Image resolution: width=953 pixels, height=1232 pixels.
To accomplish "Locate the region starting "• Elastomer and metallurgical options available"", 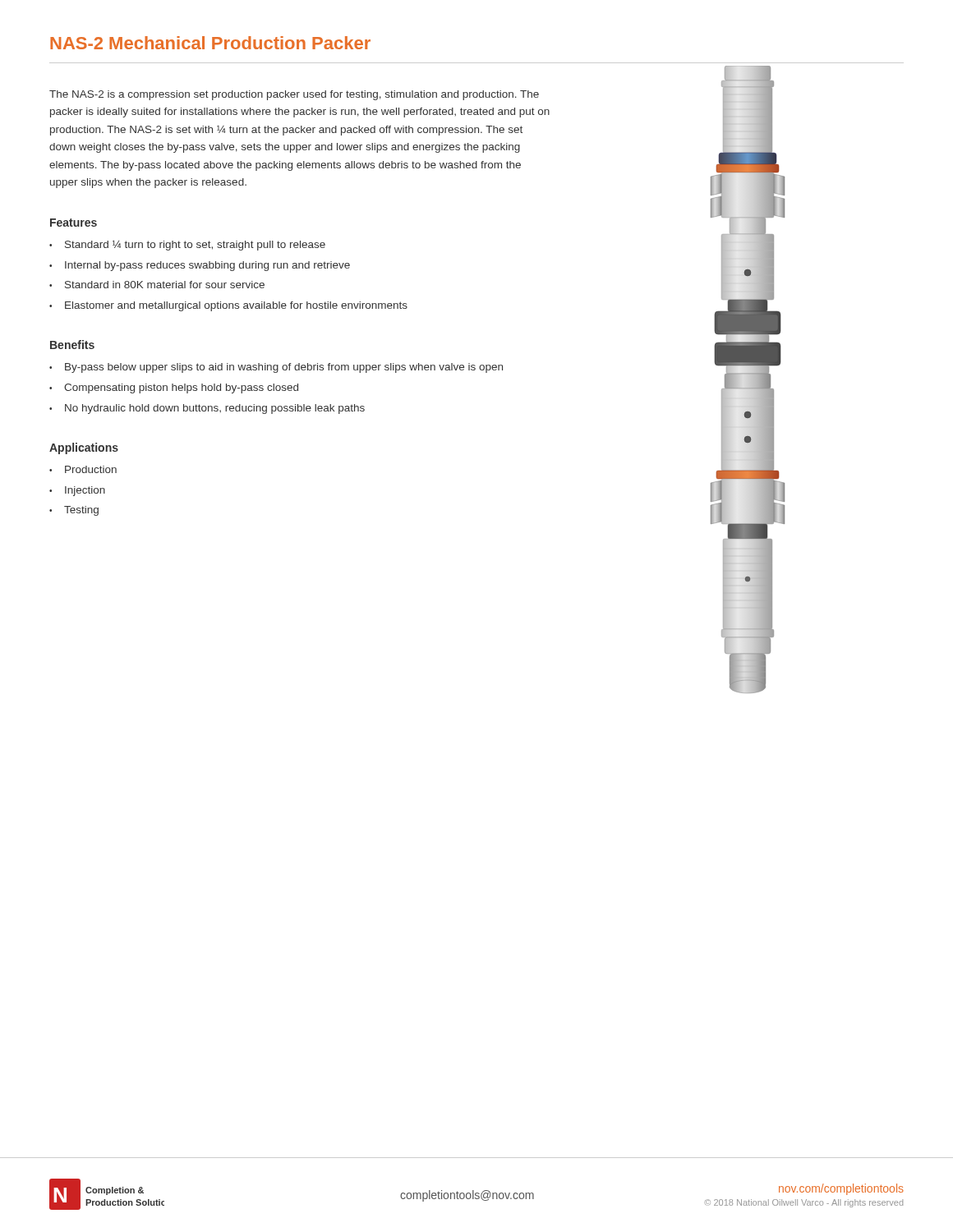I will 300,305.
